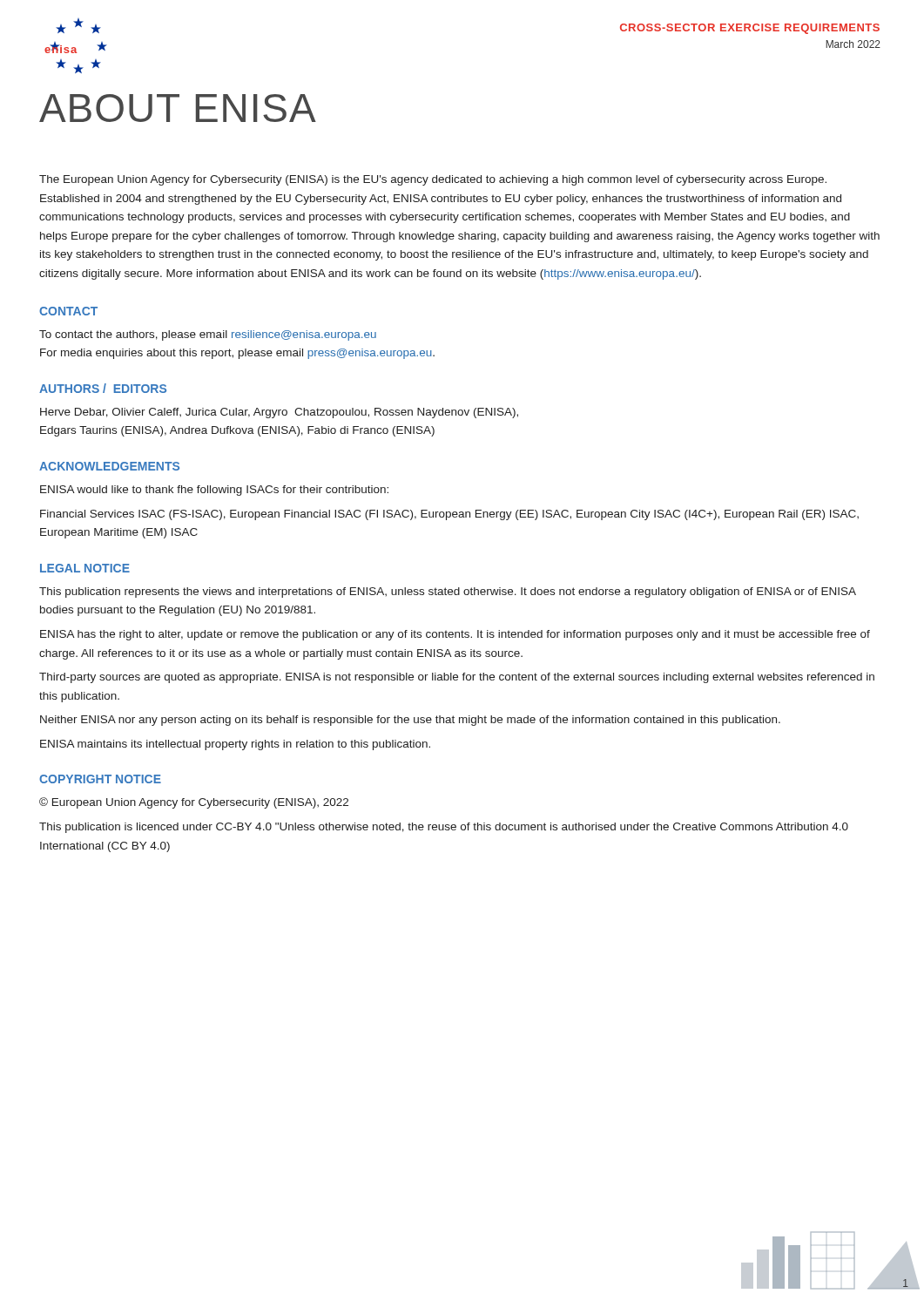Navigate to the block starting "ENISA maintains its intellectual property rights"
The height and width of the screenshot is (1307, 924).
click(x=235, y=744)
